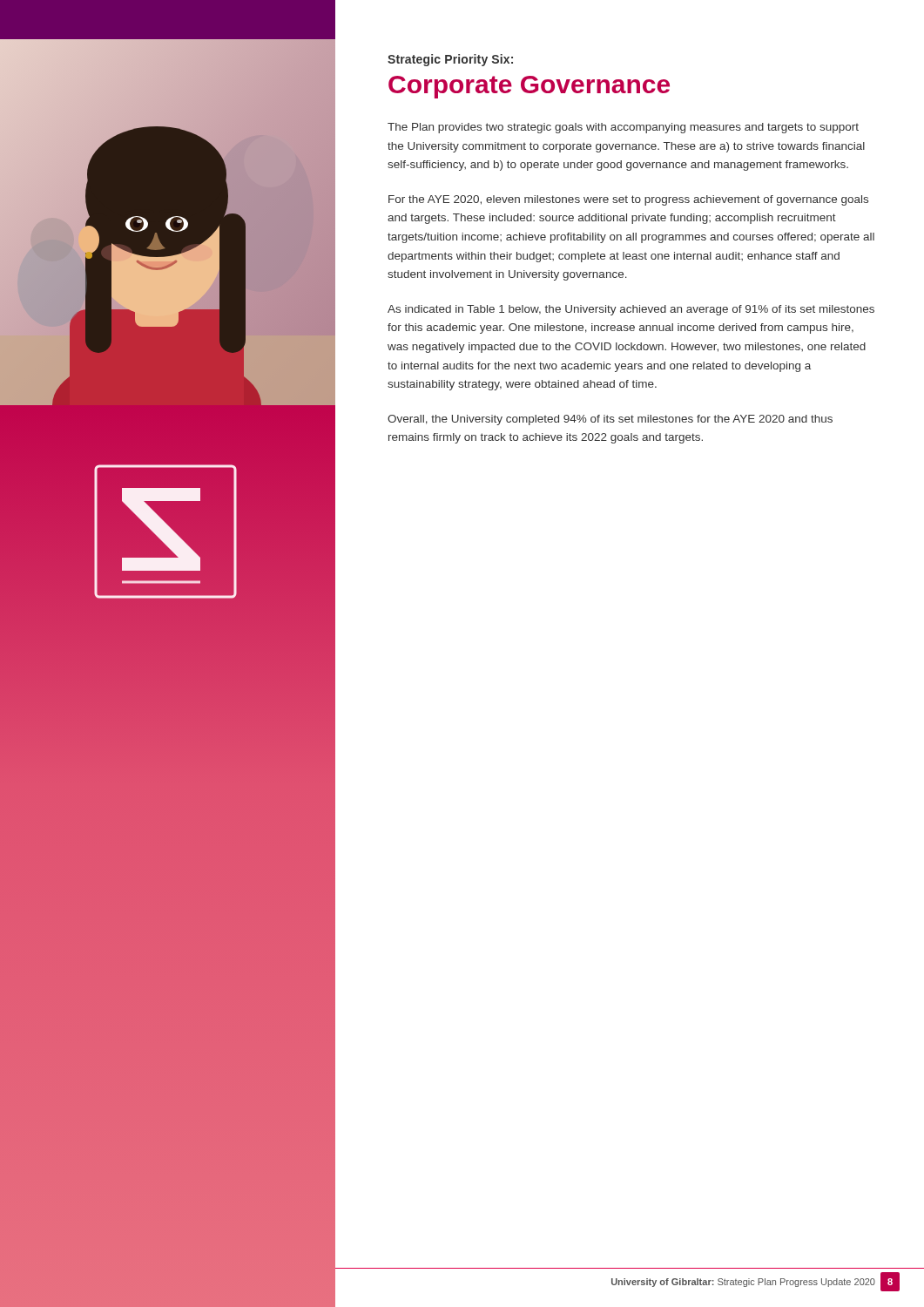Select the photo
Image resolution: width=924 pixels, height=1307 pixels.
(168, 222)
